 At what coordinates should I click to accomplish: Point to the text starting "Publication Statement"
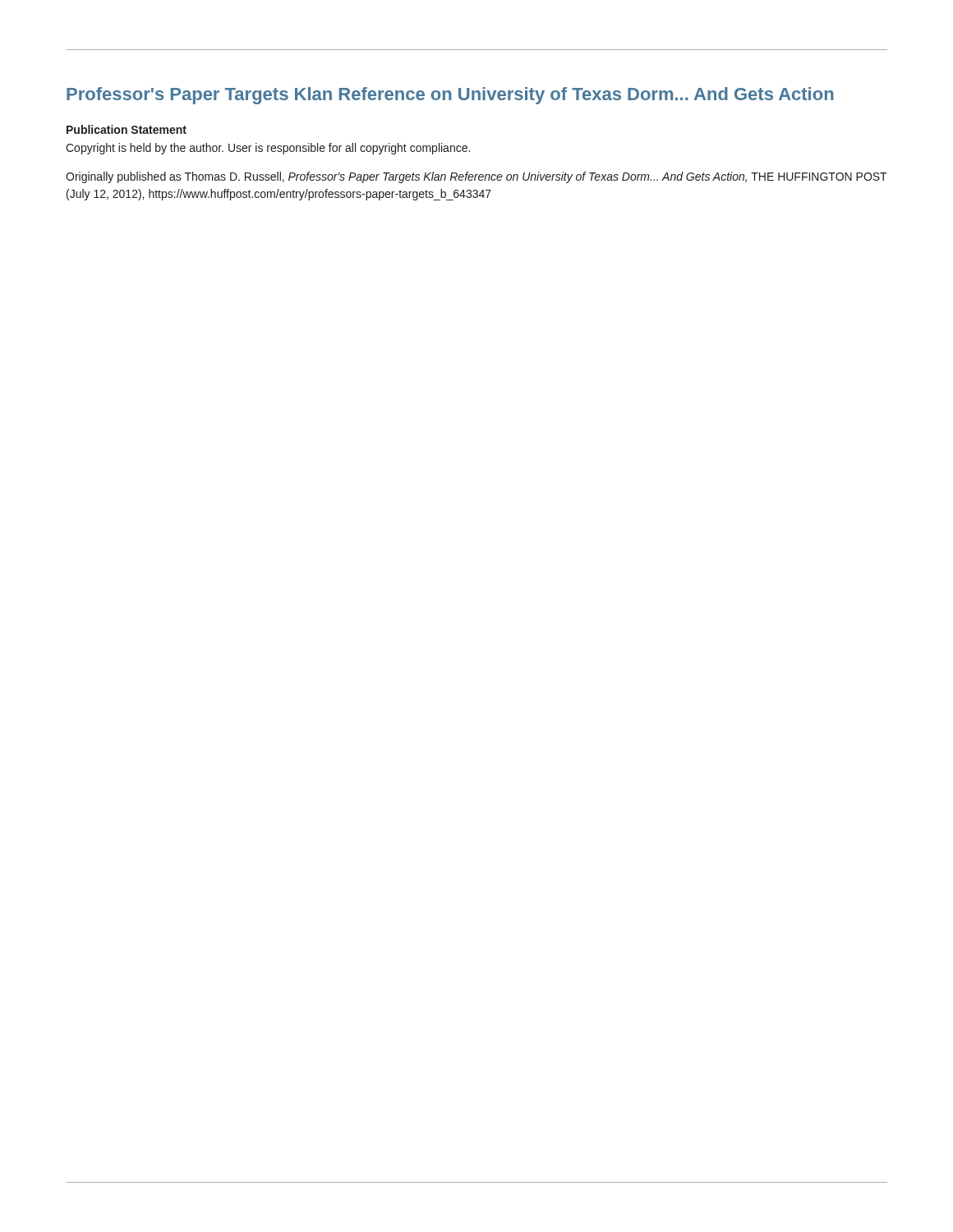coord(126,130)
